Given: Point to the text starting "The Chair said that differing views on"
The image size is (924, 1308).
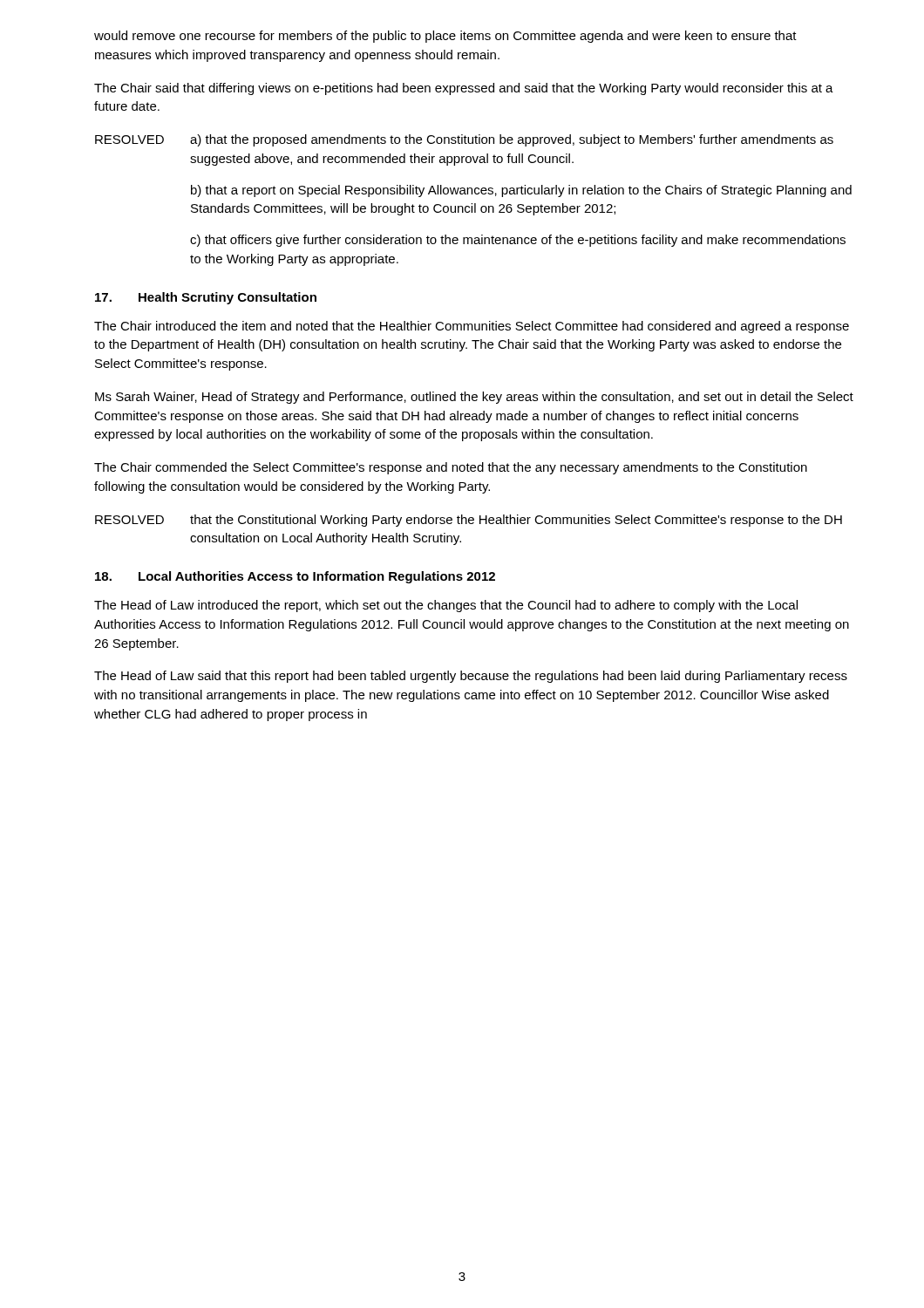Looking at the screenshot, I should (x=464, y=97).
